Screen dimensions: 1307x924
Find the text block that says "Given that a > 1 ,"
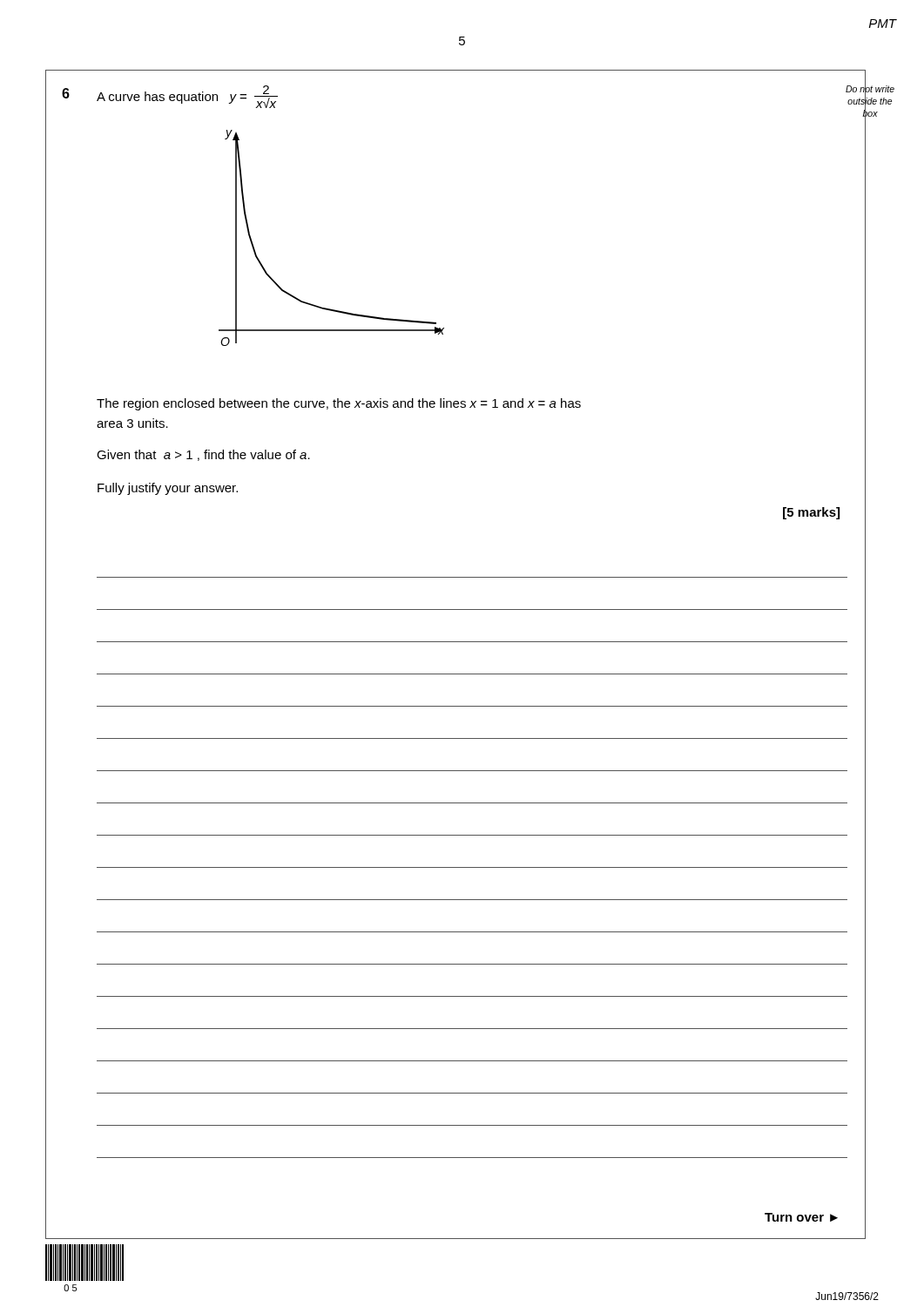(x=204, y=454)
